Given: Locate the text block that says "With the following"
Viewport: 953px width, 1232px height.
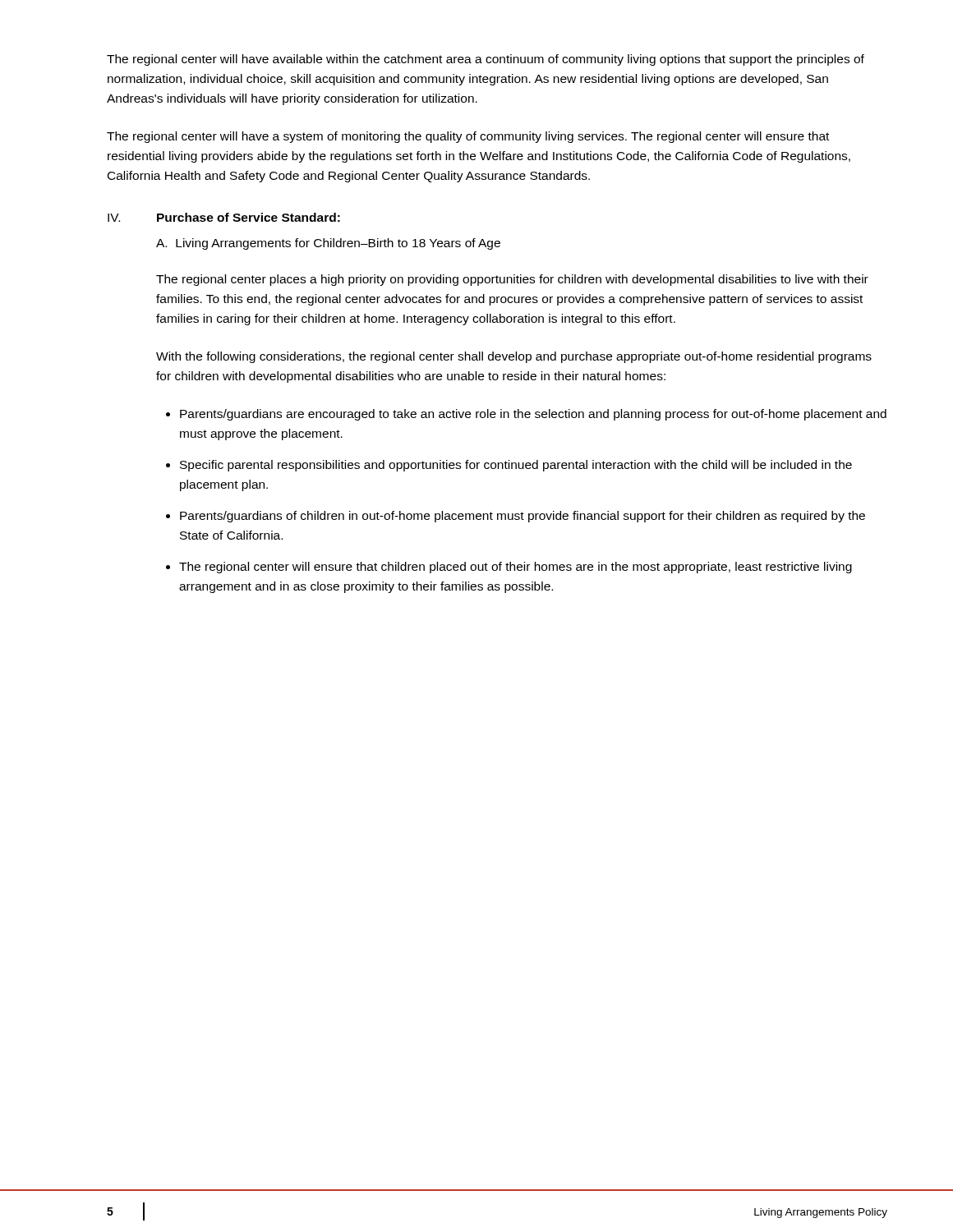Looking at the screenshot, I should coord(514,366).
